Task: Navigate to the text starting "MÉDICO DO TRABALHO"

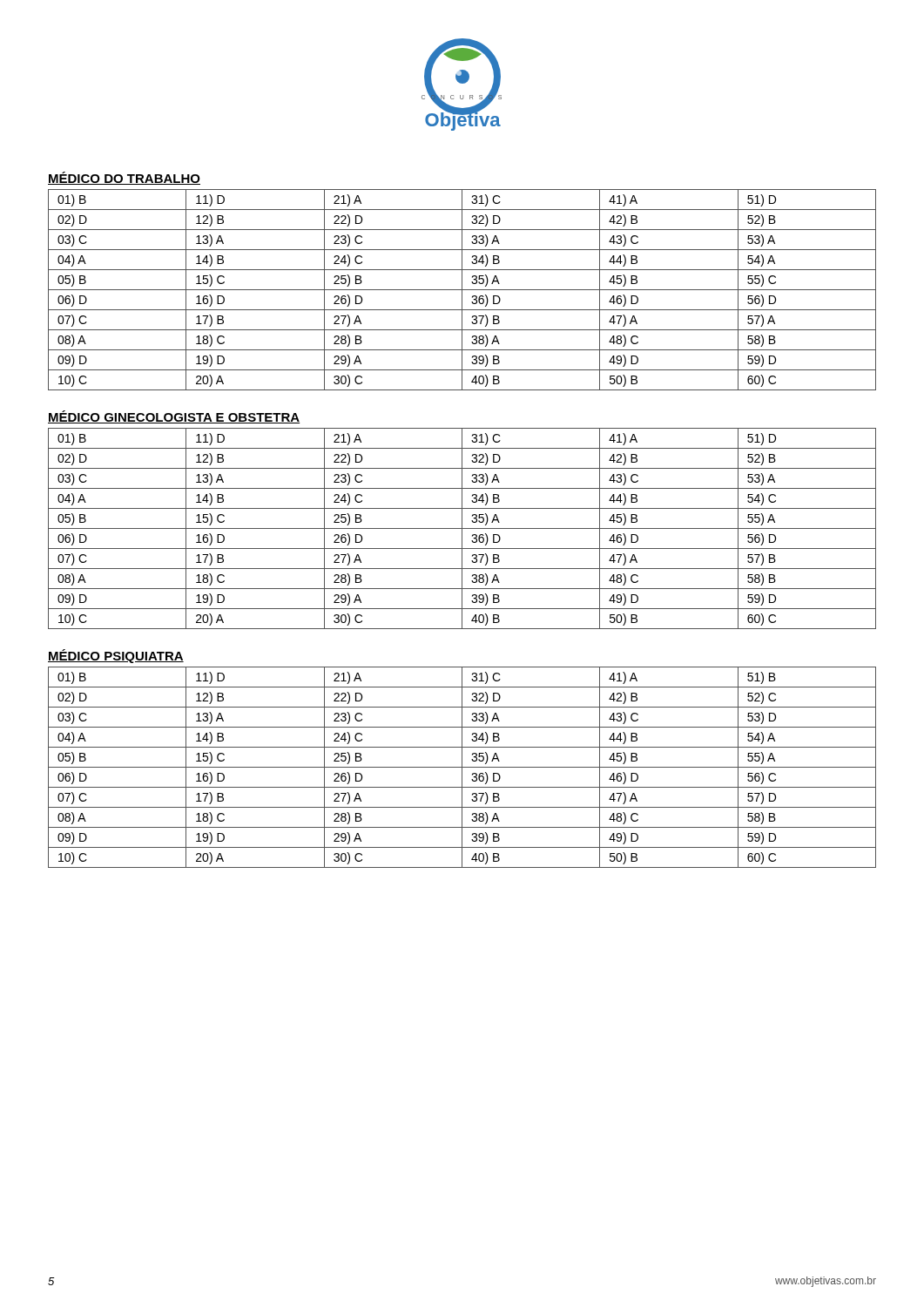Action: pyautogui.click(x=124, y=178)
